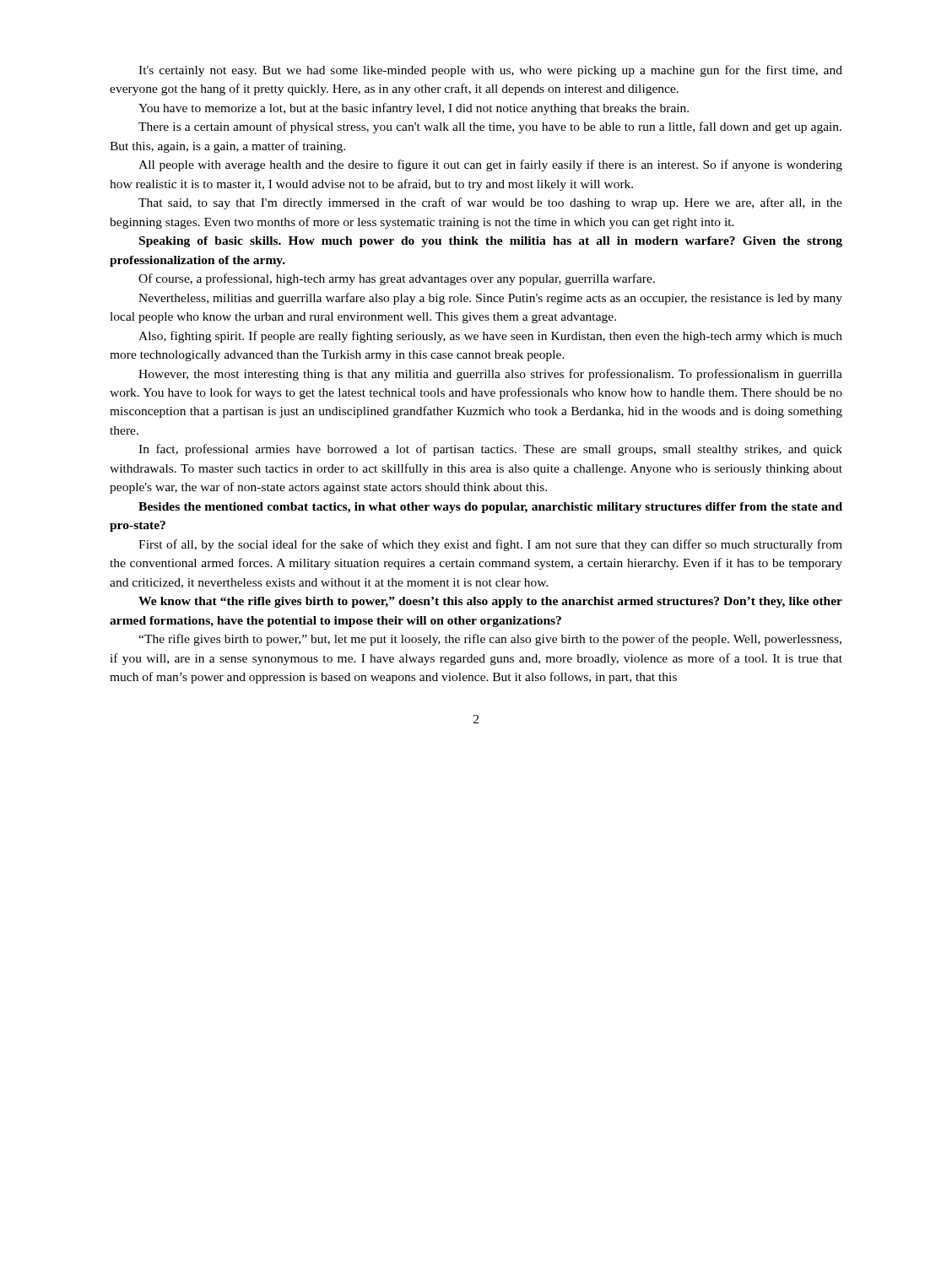Image resolution: width=952 pixels, height=1266 pixels.
Task: Where is the passage that starts "First of all, by the social ideal"?
Action: point(476,563)
